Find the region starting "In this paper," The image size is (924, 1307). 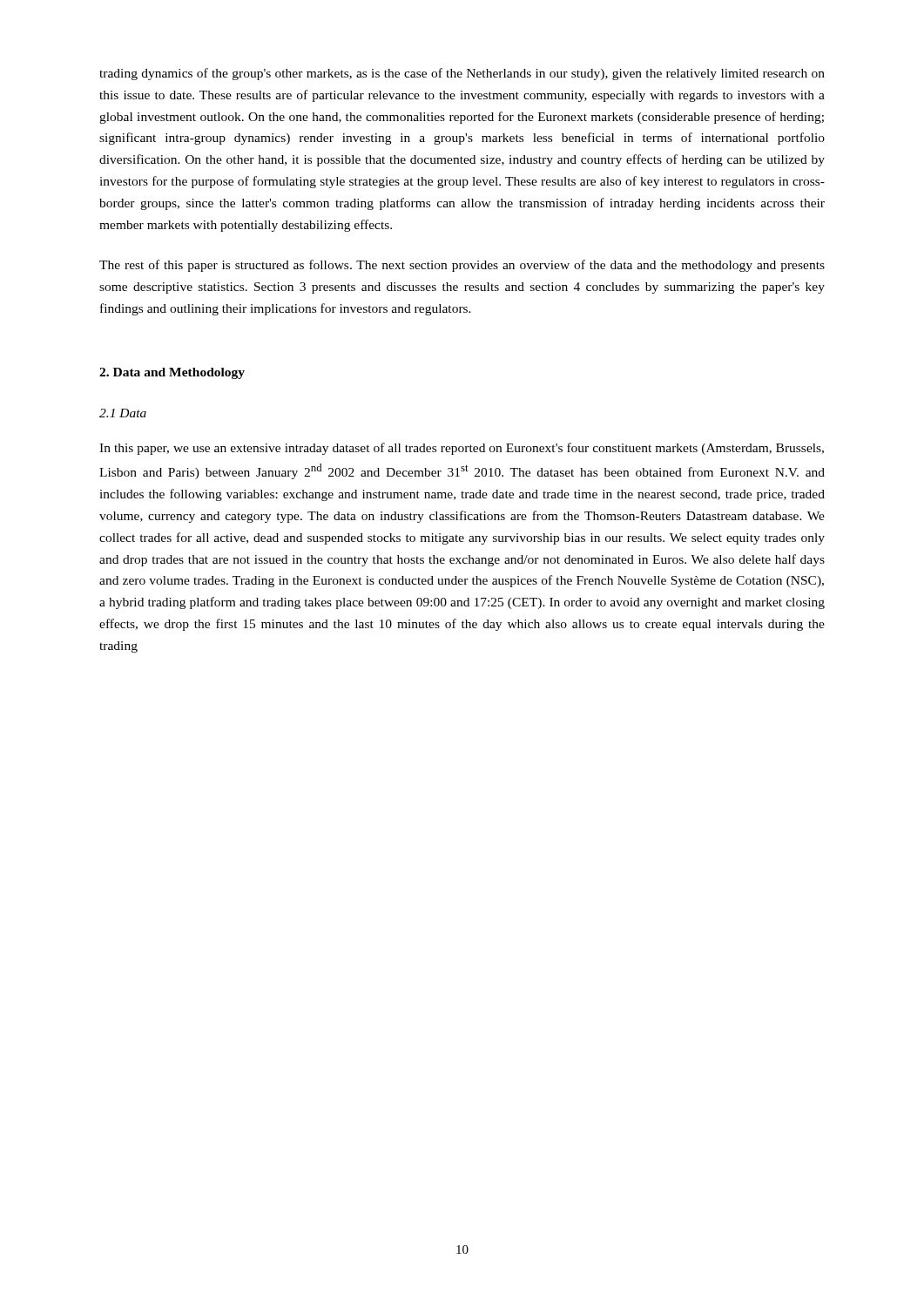tap(462, 546)
